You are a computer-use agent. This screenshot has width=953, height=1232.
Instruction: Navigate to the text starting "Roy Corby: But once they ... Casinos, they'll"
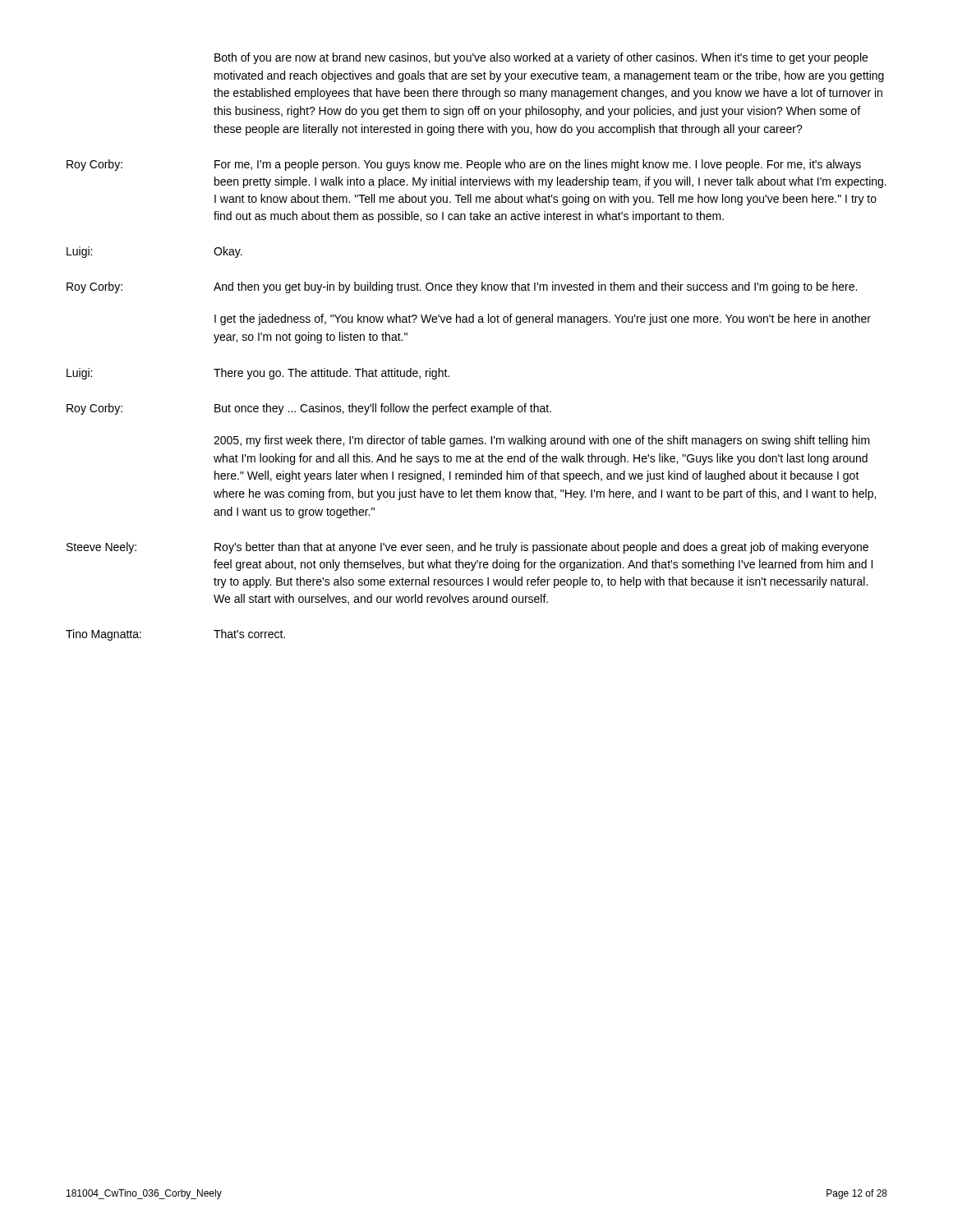pos(476,408)
